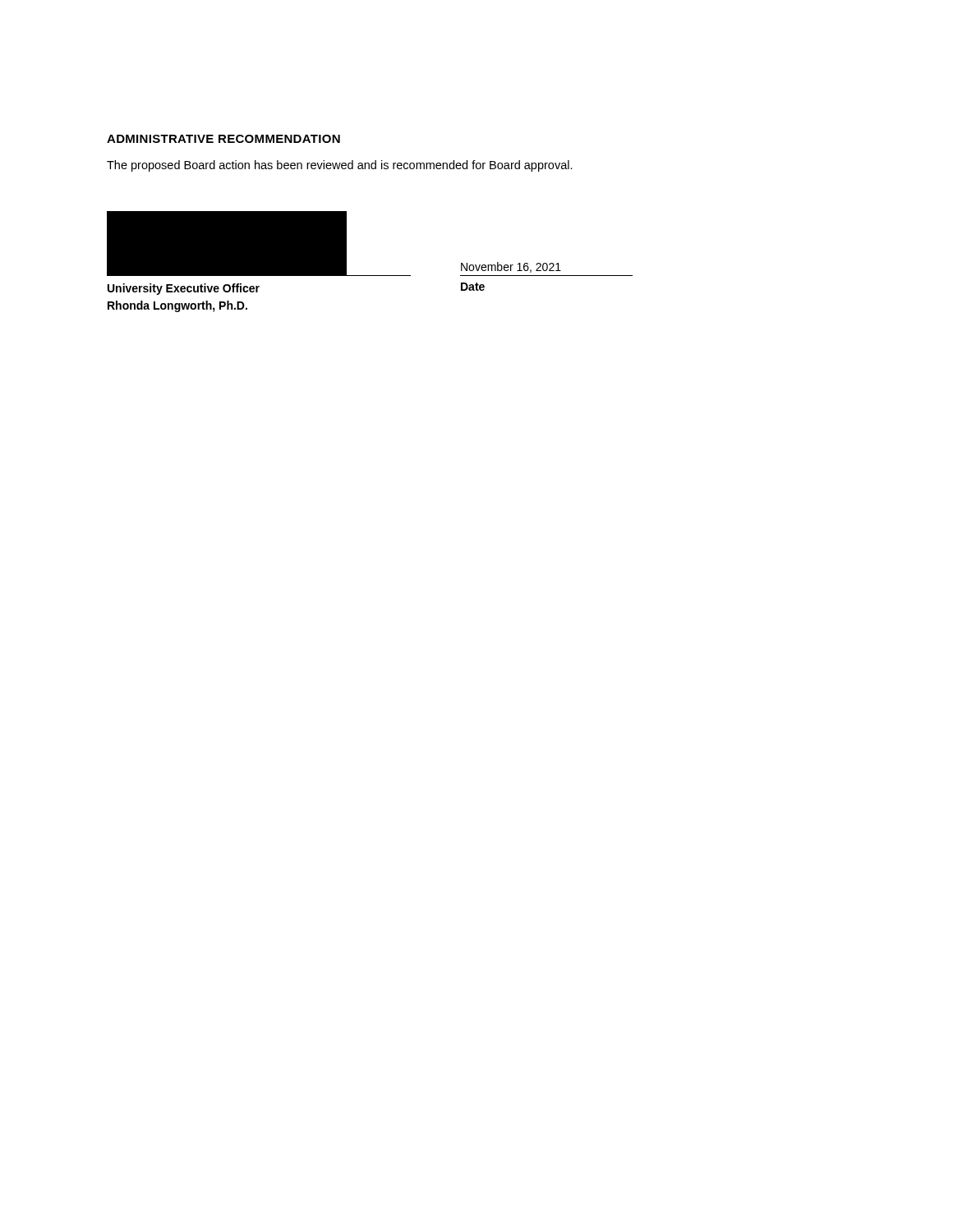Screen dimensions: 1232x953
Task: Select the section header containing "ADMINISTRATIVE RECOMMENDATION"
Action: 224,138
